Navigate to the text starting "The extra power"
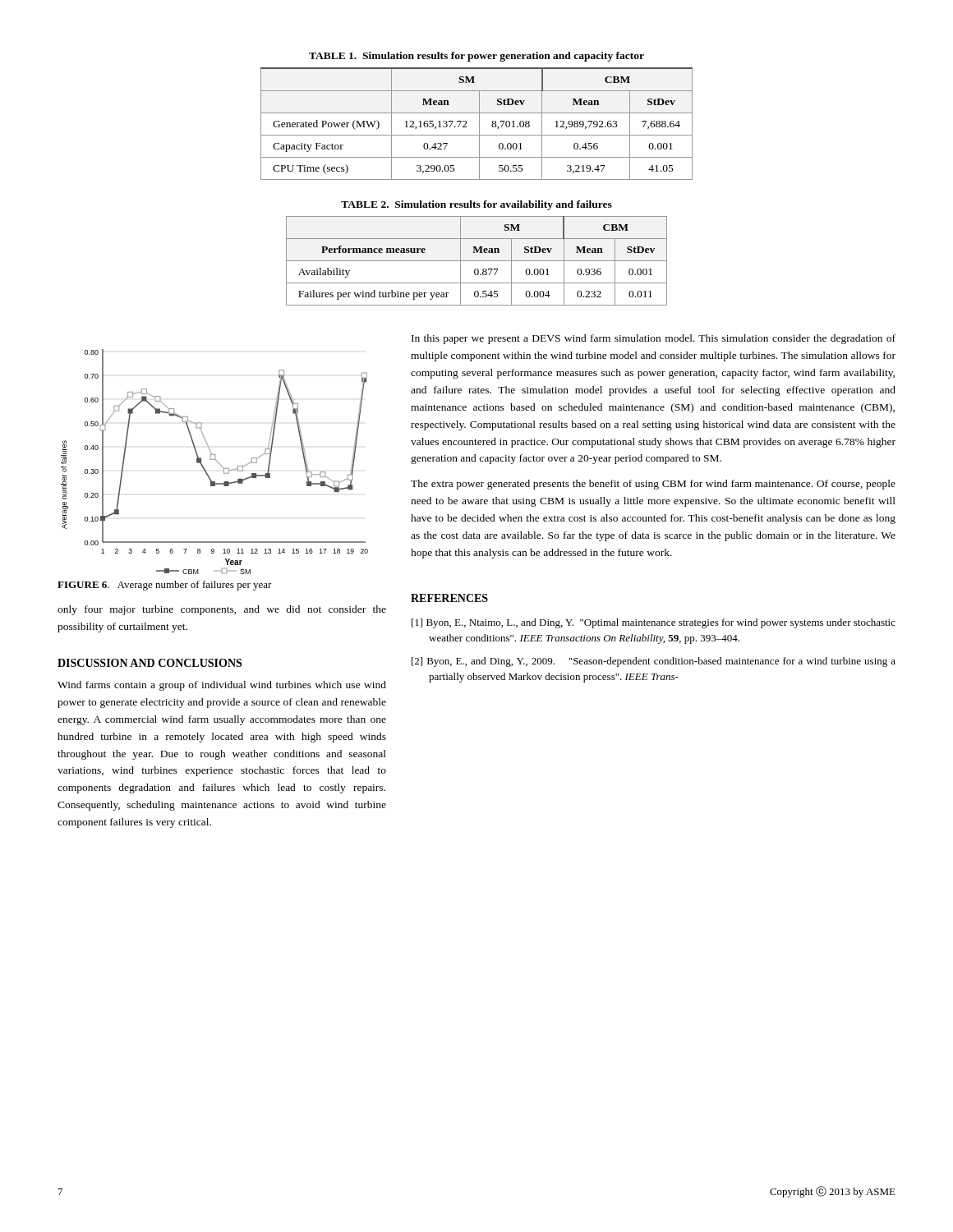 (653, 518)
